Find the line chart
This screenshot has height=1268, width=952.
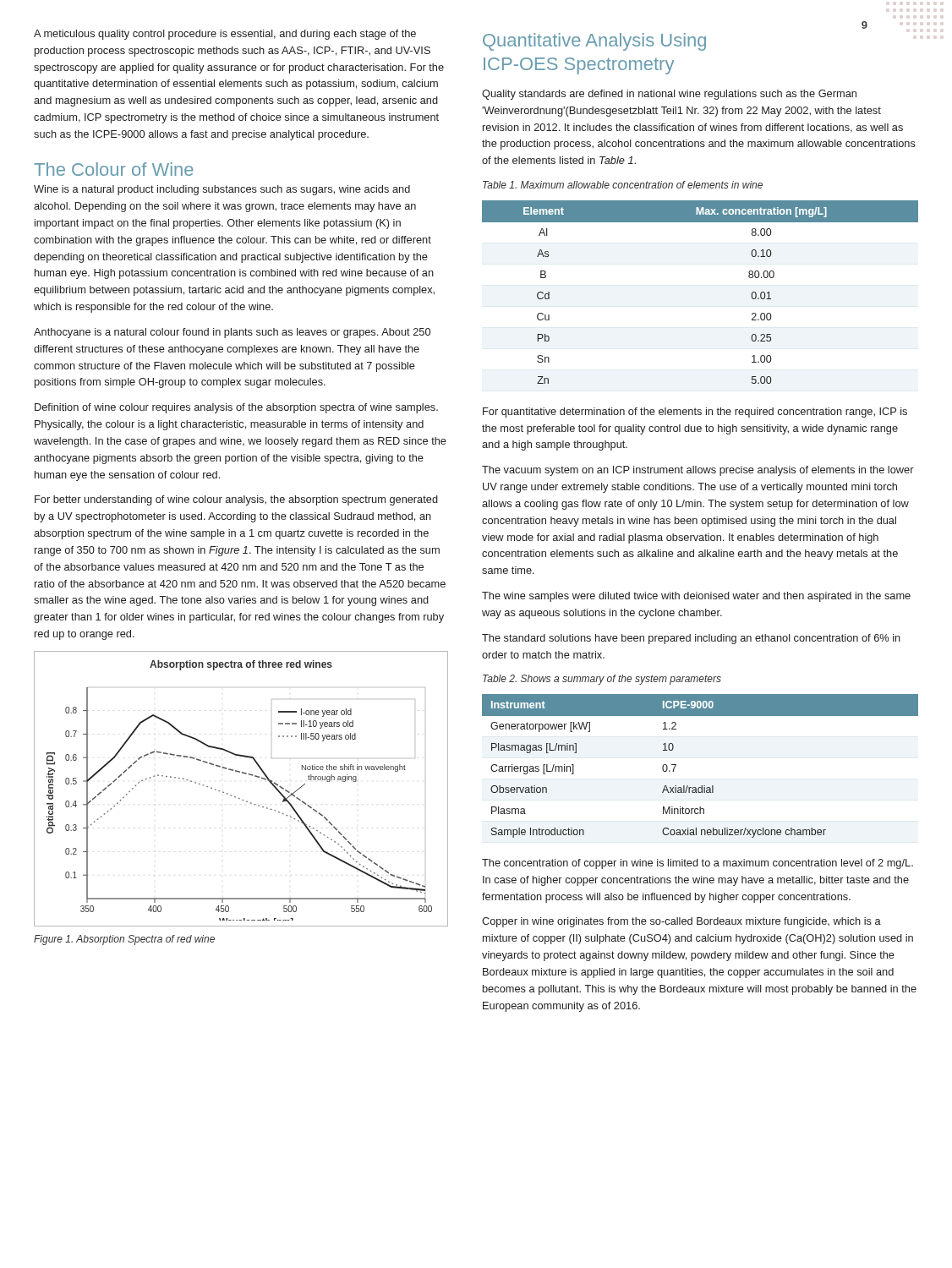point(241,789)
